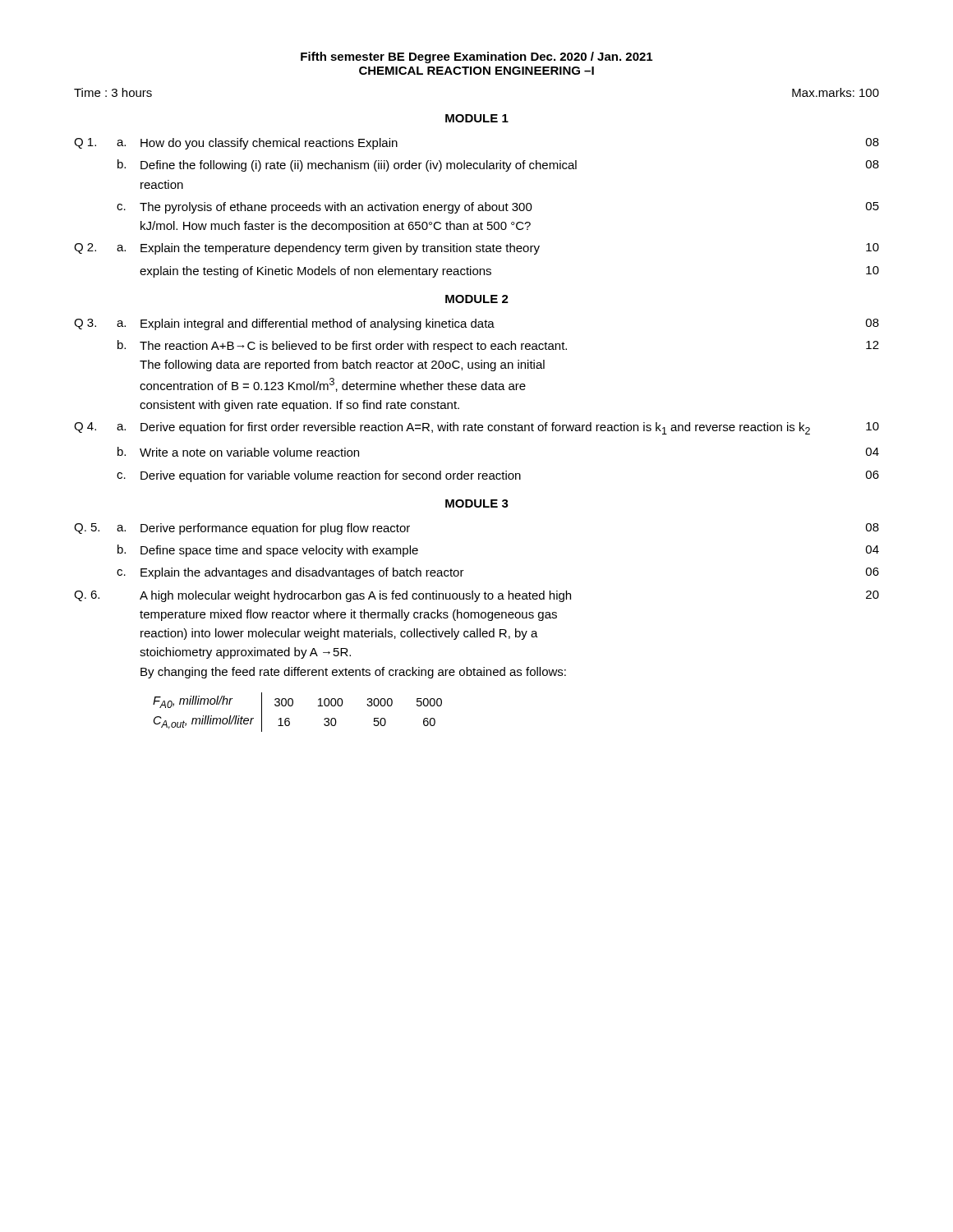Select the text block starting "Q. 5. a. Derive performance"
The width and height of the screenshot is (953, 1232).
pyautogui.click(x=95, y=530)
